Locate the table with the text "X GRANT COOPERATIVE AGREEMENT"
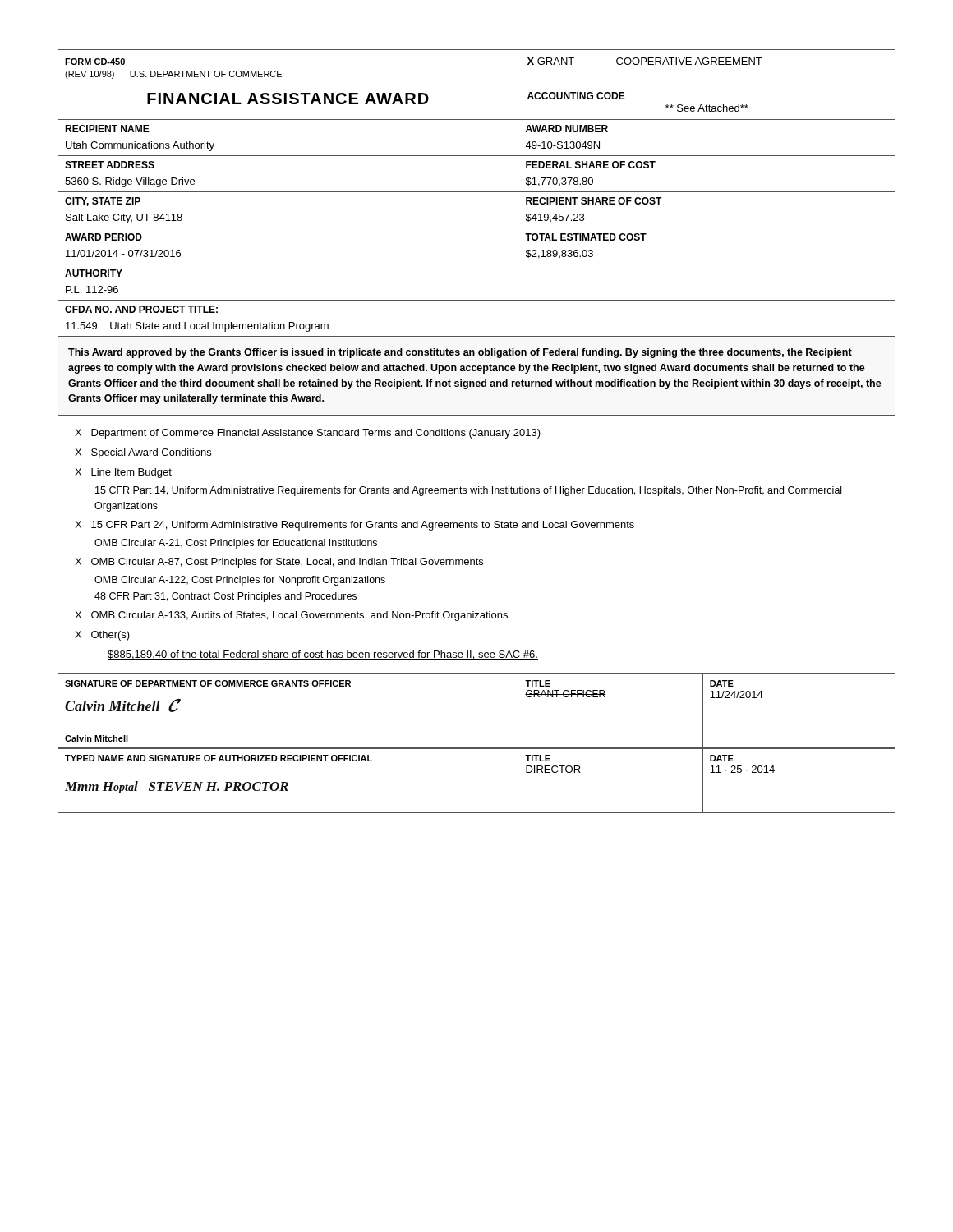 (476, 361)
